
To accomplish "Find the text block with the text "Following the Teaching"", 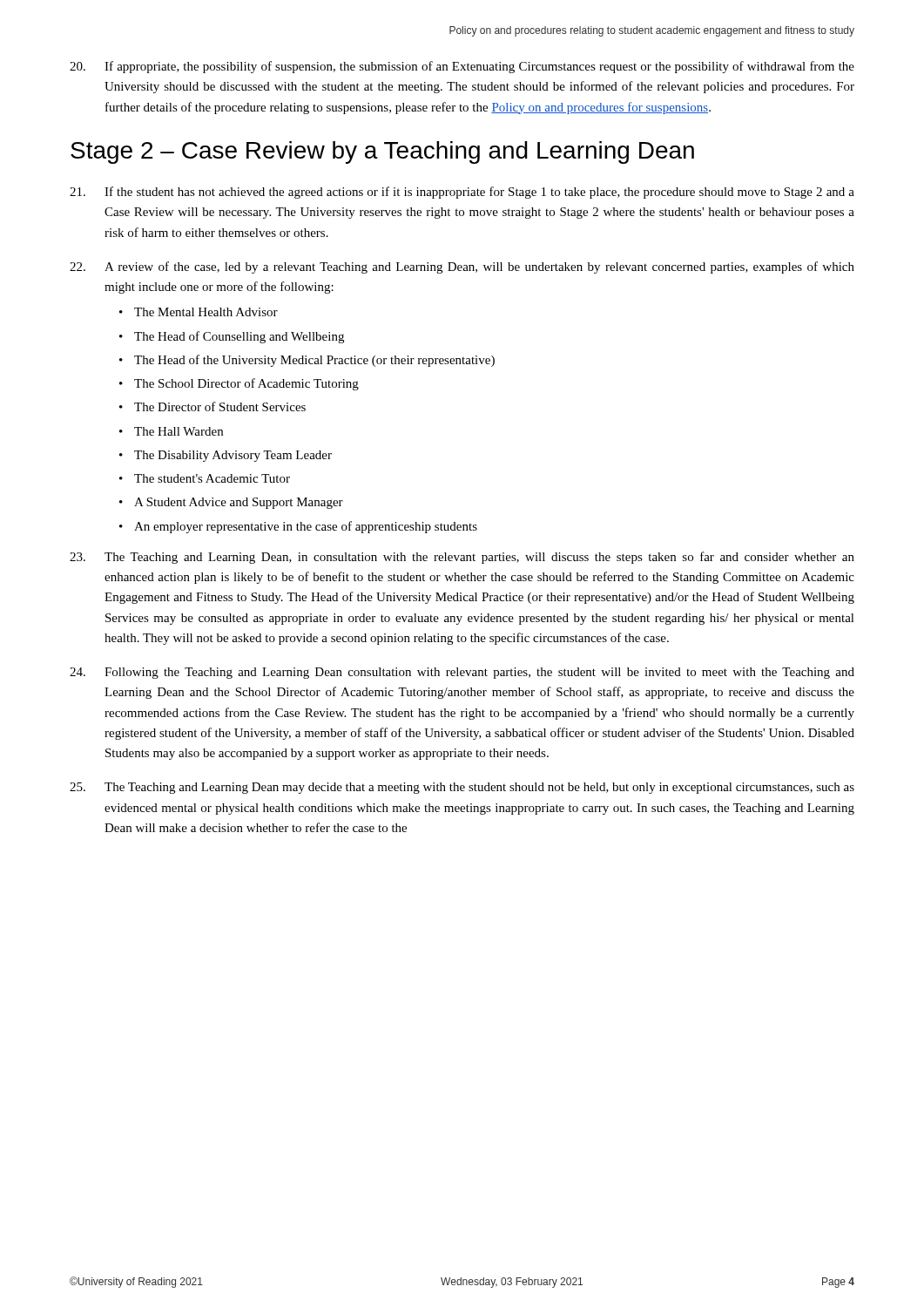I will (x=462, y=713).
